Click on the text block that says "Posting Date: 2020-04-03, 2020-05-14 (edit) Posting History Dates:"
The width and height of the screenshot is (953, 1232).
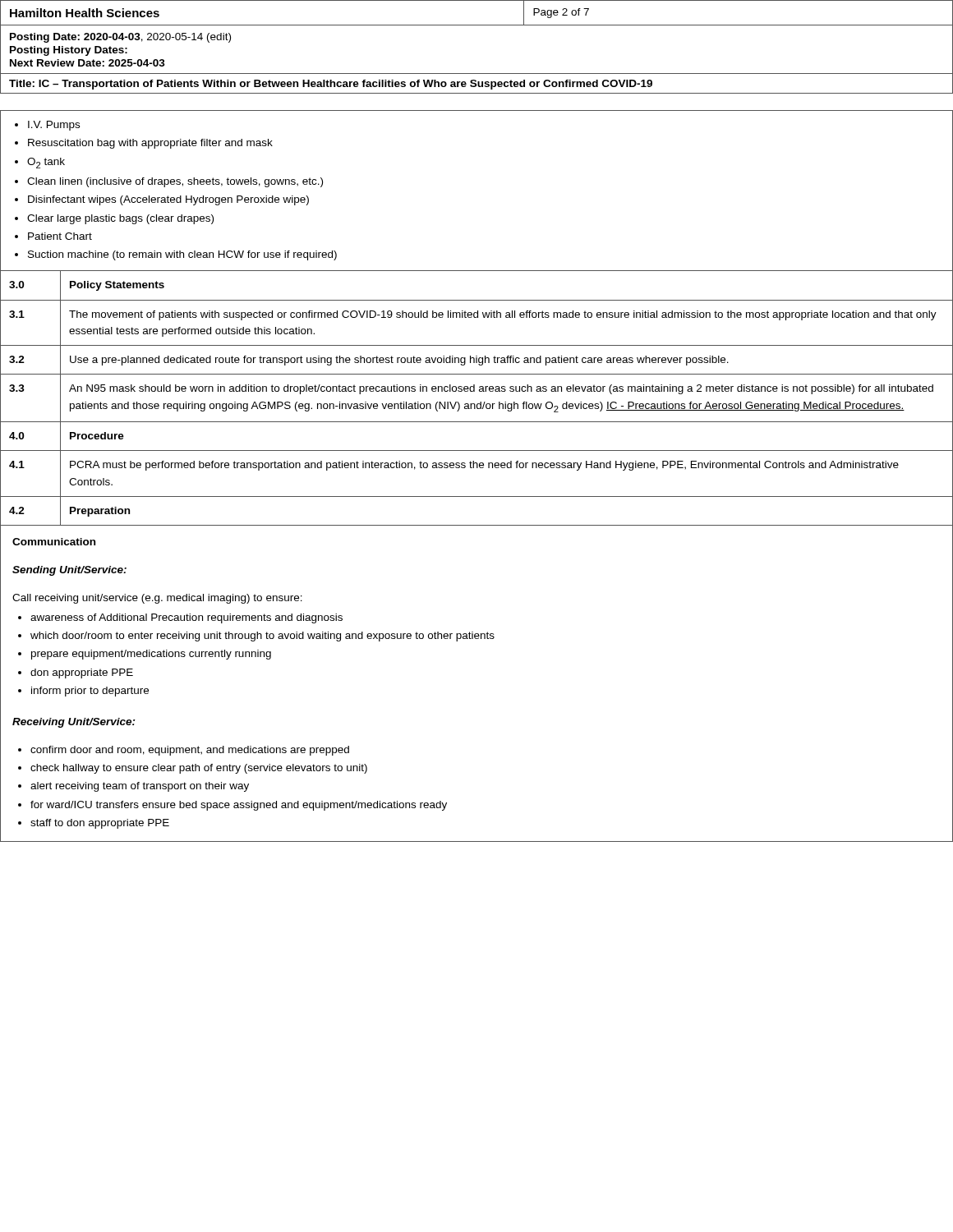[120, 38]
